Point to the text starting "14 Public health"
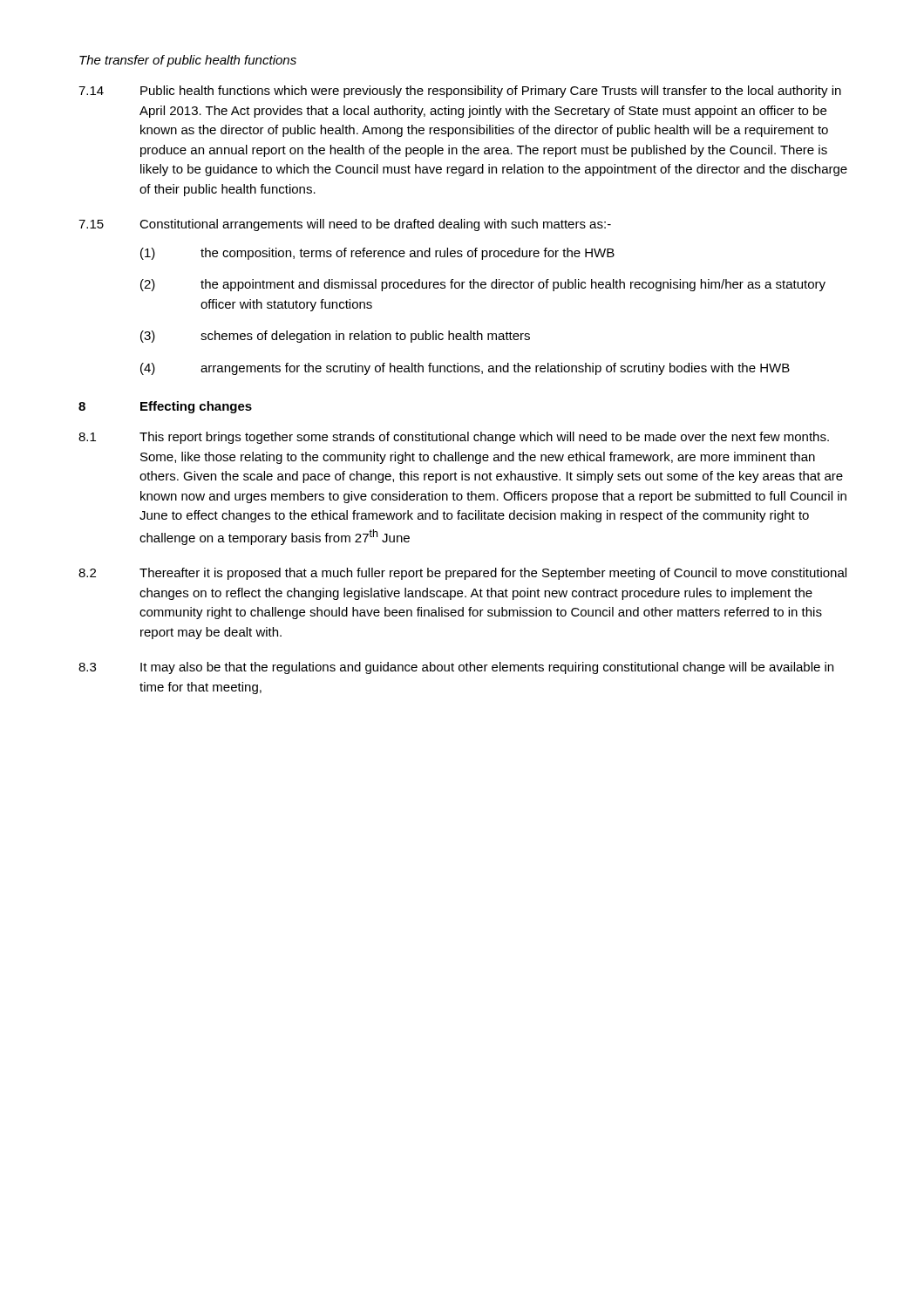The height and width of the screenshot is (1308, 924). [x=466, y=140]
